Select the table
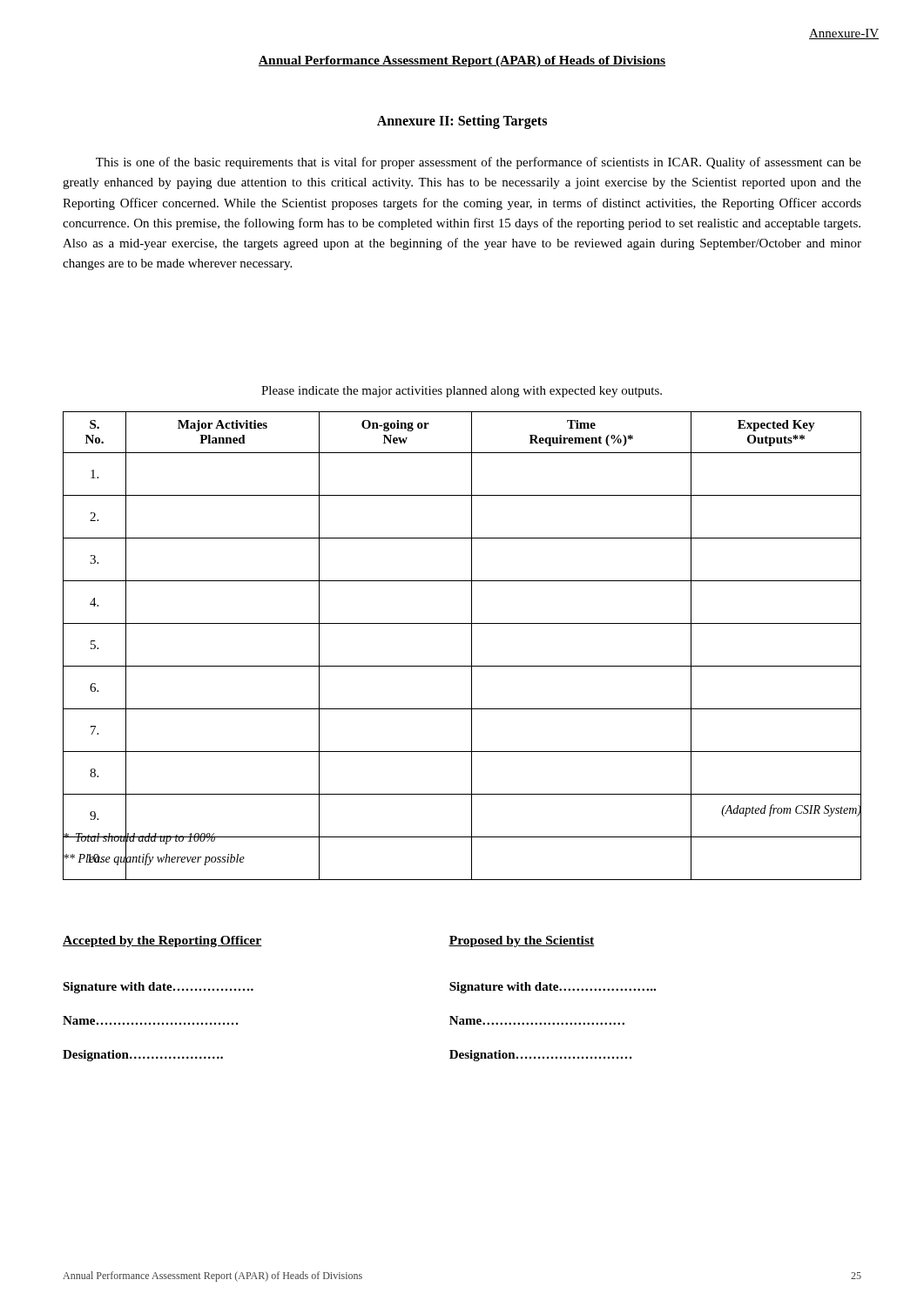 (462, 646)
